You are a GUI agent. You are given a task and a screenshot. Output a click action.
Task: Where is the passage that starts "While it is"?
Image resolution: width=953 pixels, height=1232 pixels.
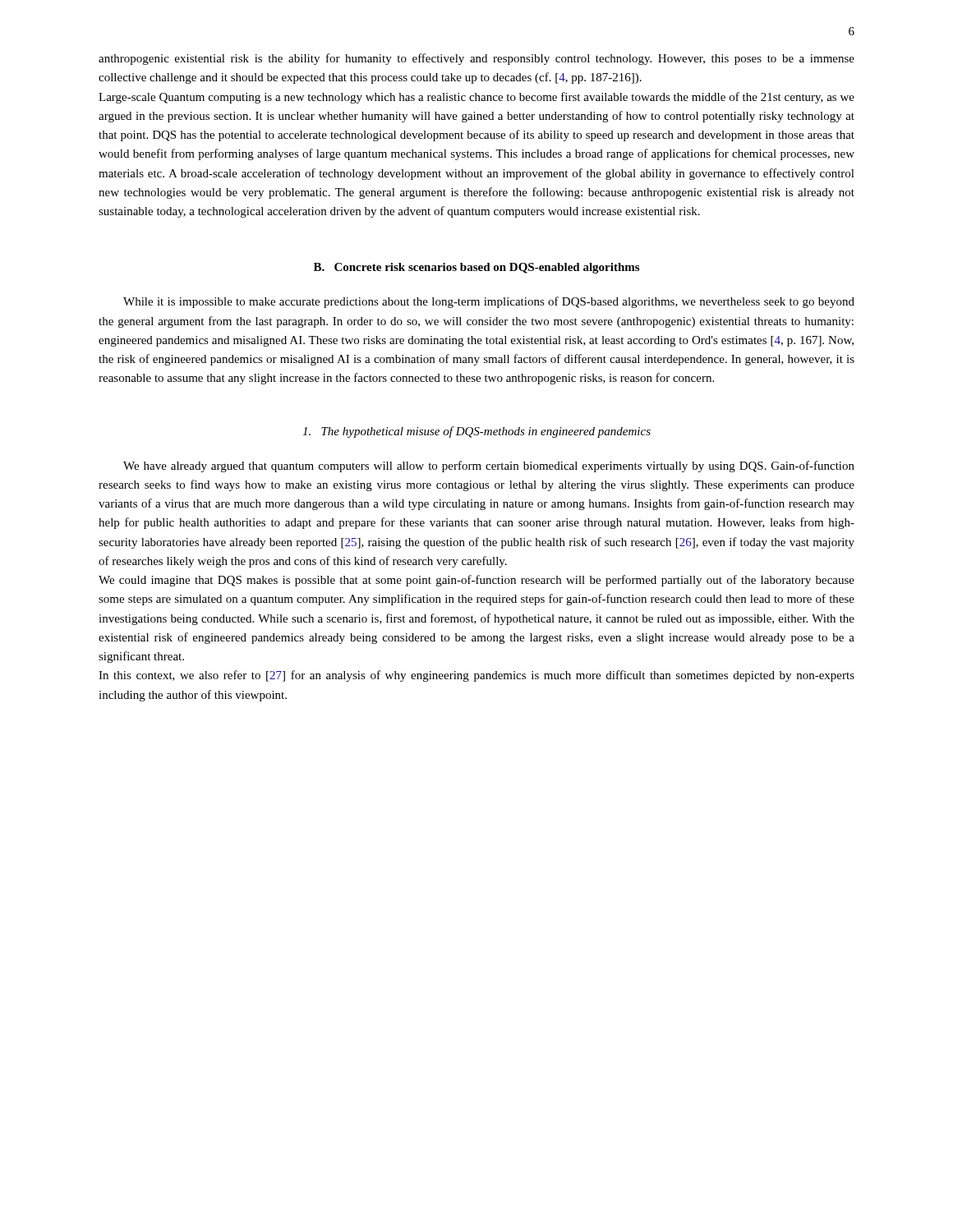click(x=476, y=340)
